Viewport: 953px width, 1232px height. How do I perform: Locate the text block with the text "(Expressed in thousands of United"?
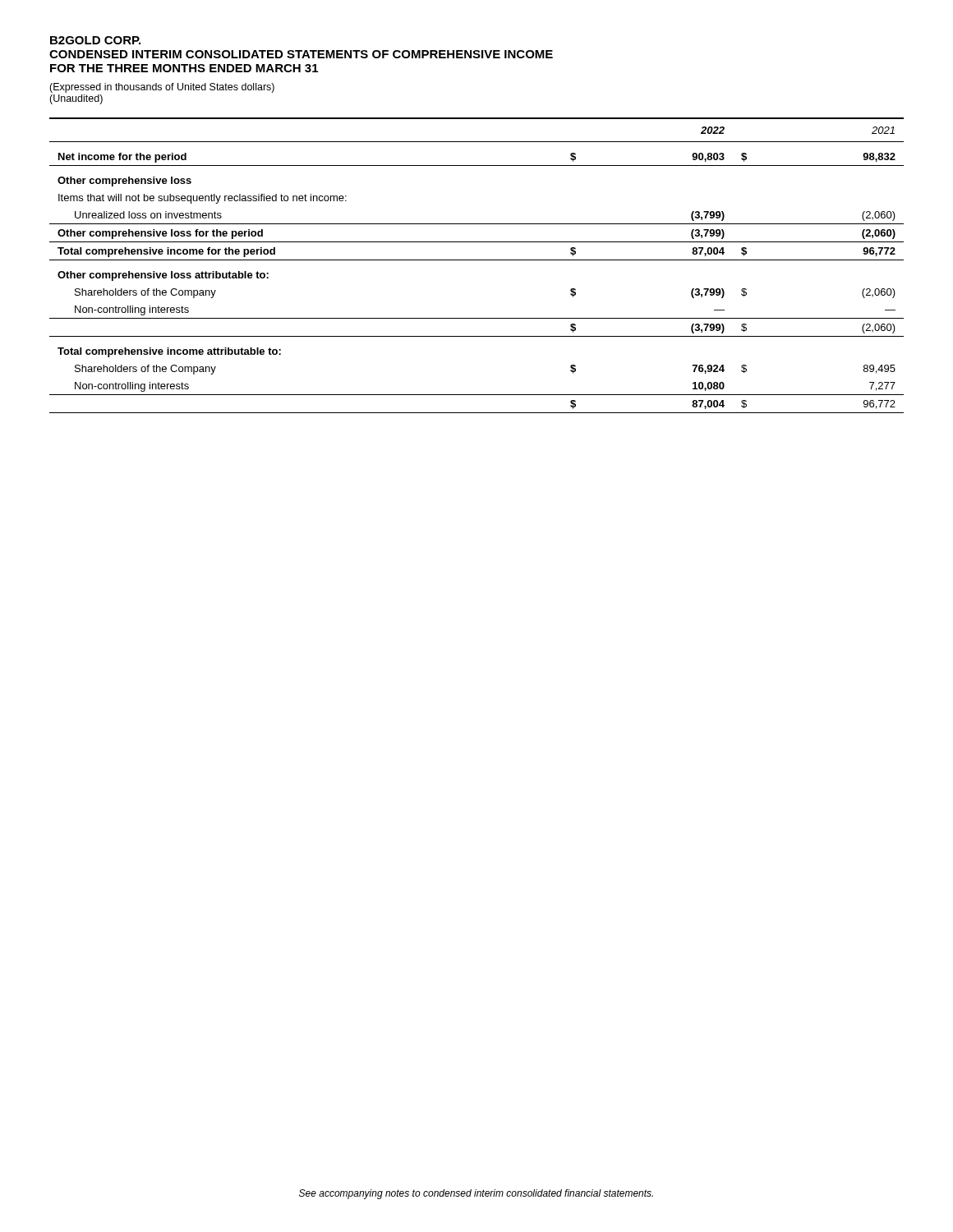[162, 93]
